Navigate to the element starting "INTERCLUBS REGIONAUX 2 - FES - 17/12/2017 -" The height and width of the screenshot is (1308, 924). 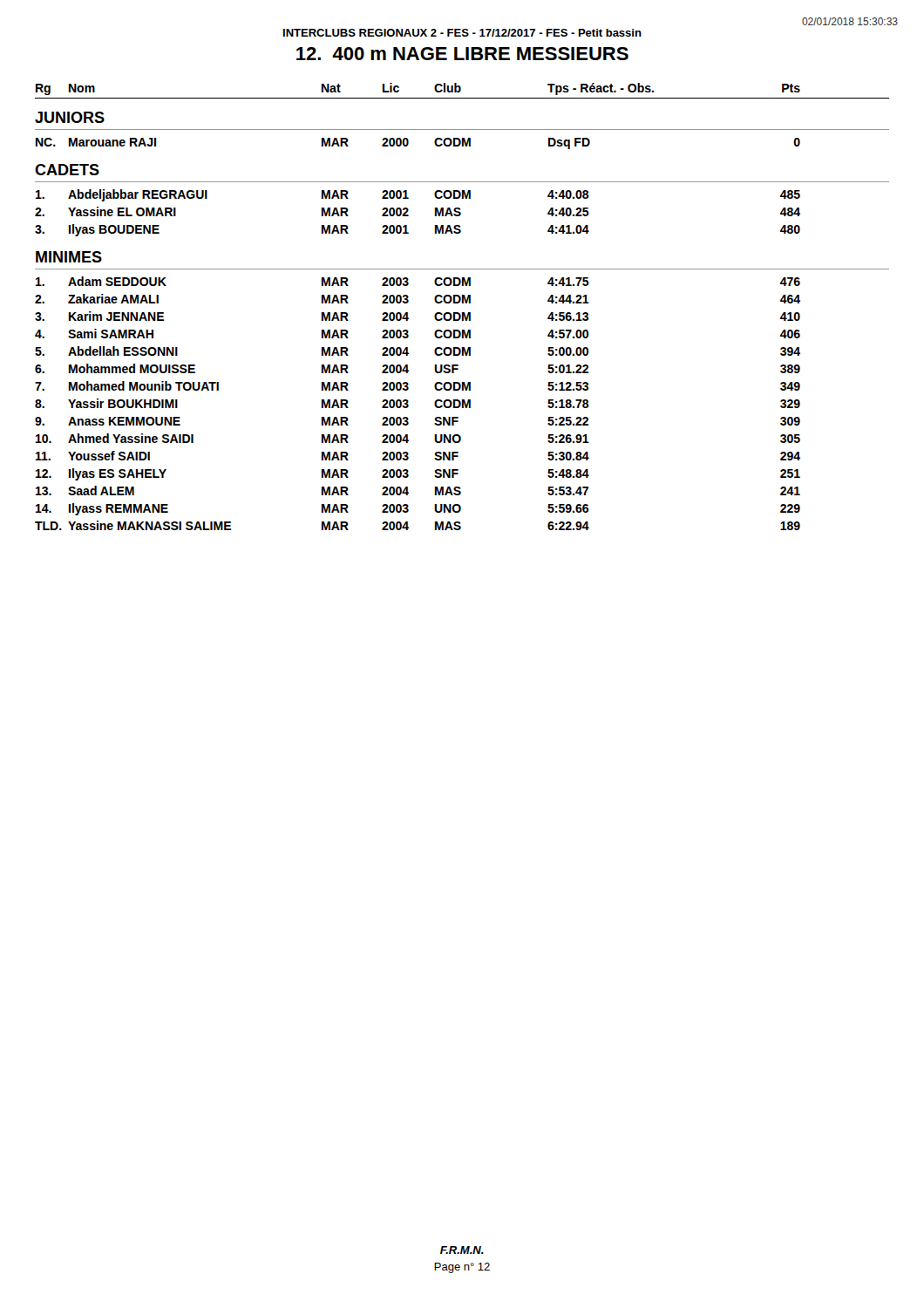tap(462, 33)
